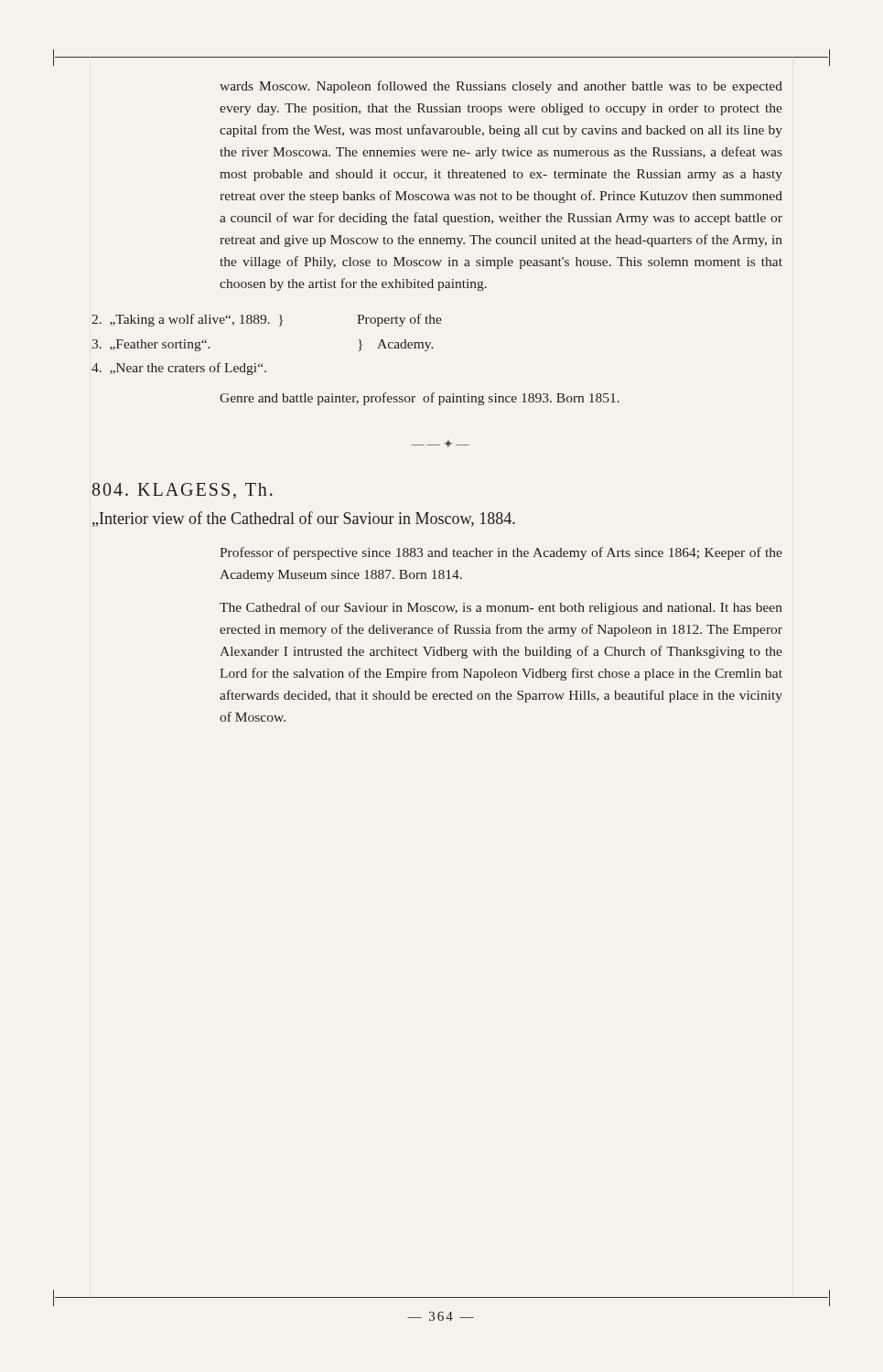The width and height of the screenshot is (883, 1372).
Task: Click on the text block starting "Professor of perspective since 1883"
Action: click(501, 563)
